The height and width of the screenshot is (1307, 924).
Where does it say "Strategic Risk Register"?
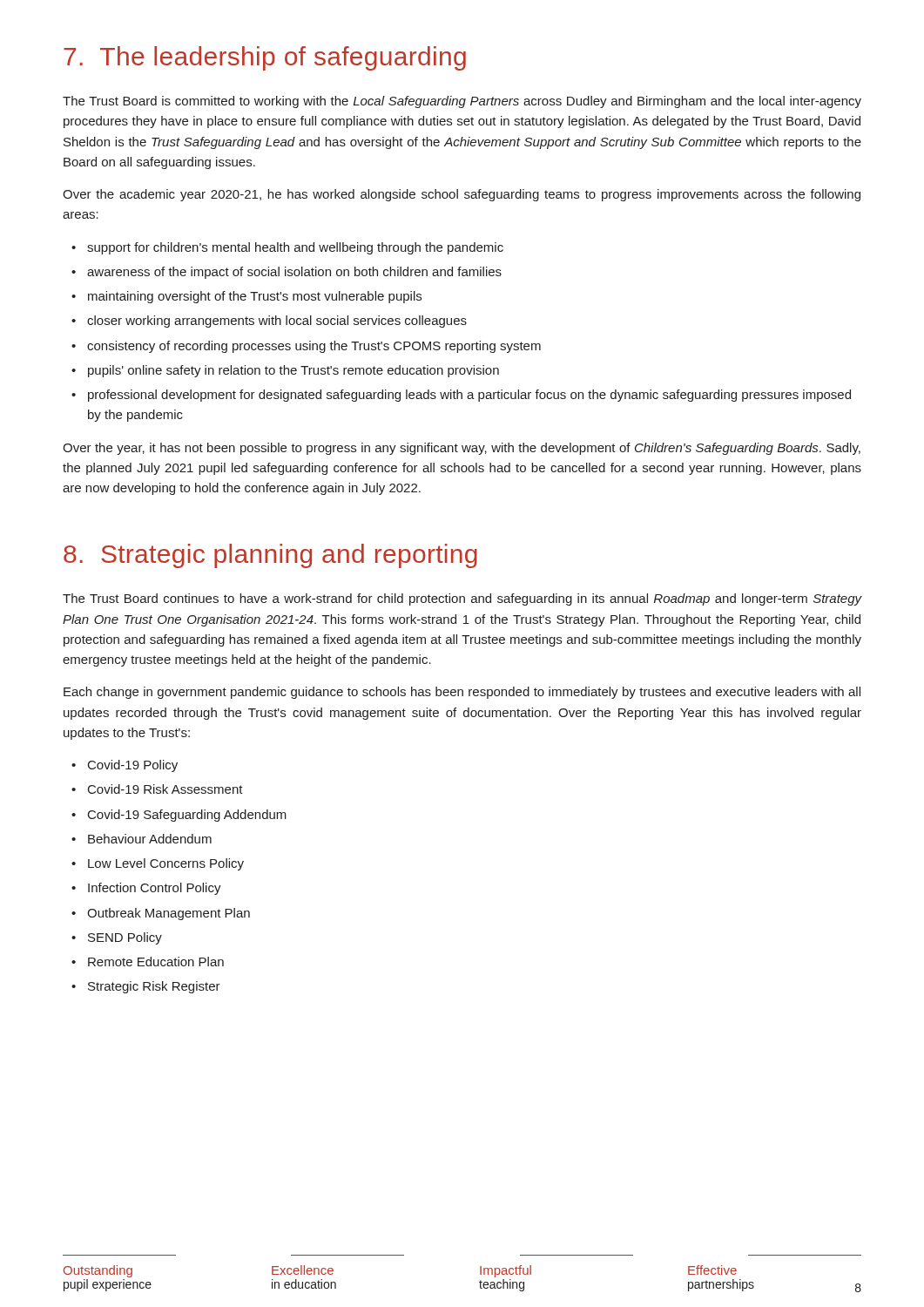coord(154,986)
